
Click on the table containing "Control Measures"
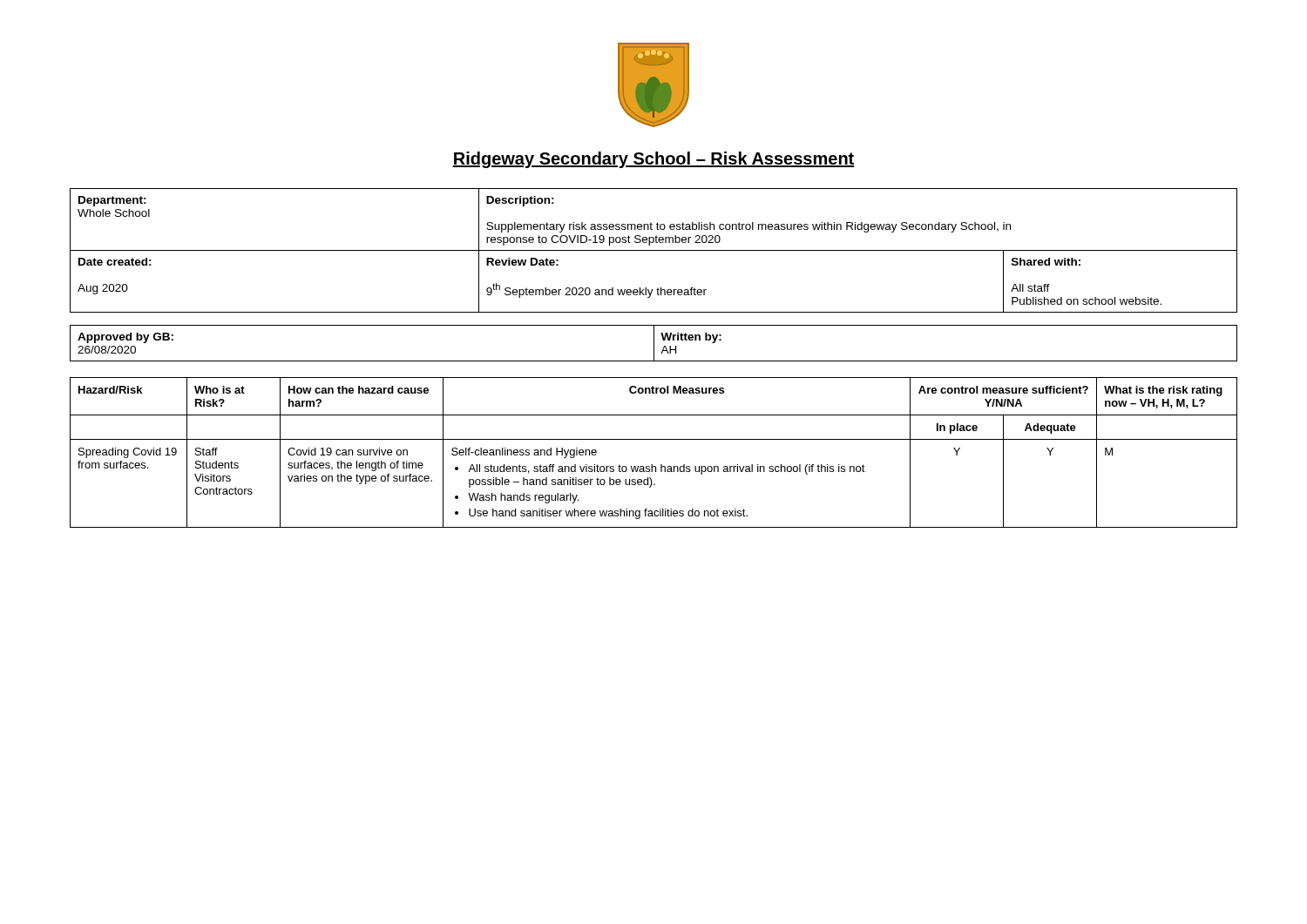pyautogui.click(x=654, y=452)
